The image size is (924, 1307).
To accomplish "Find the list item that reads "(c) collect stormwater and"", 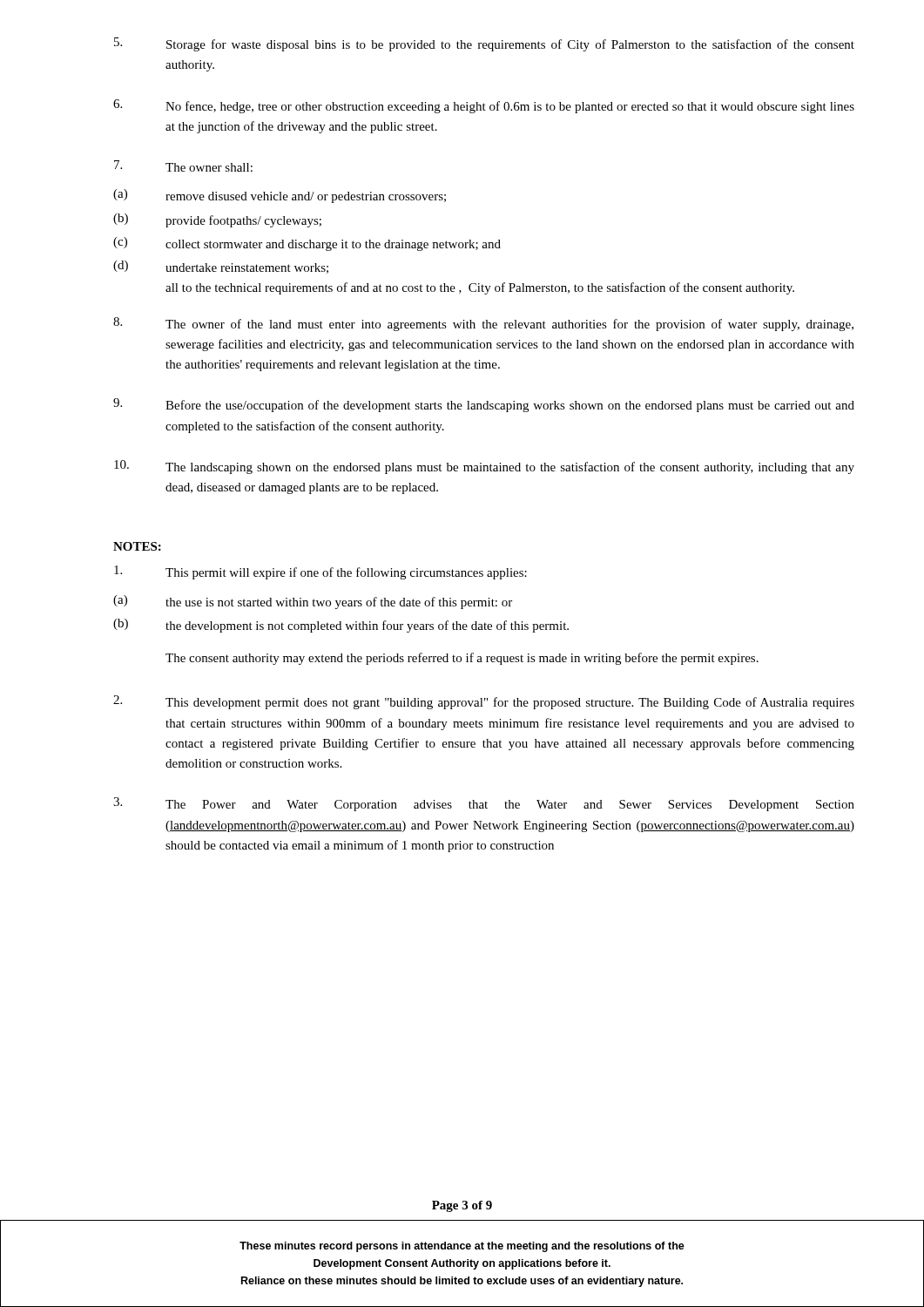I will pyautogui.click(x=484, y=244).
